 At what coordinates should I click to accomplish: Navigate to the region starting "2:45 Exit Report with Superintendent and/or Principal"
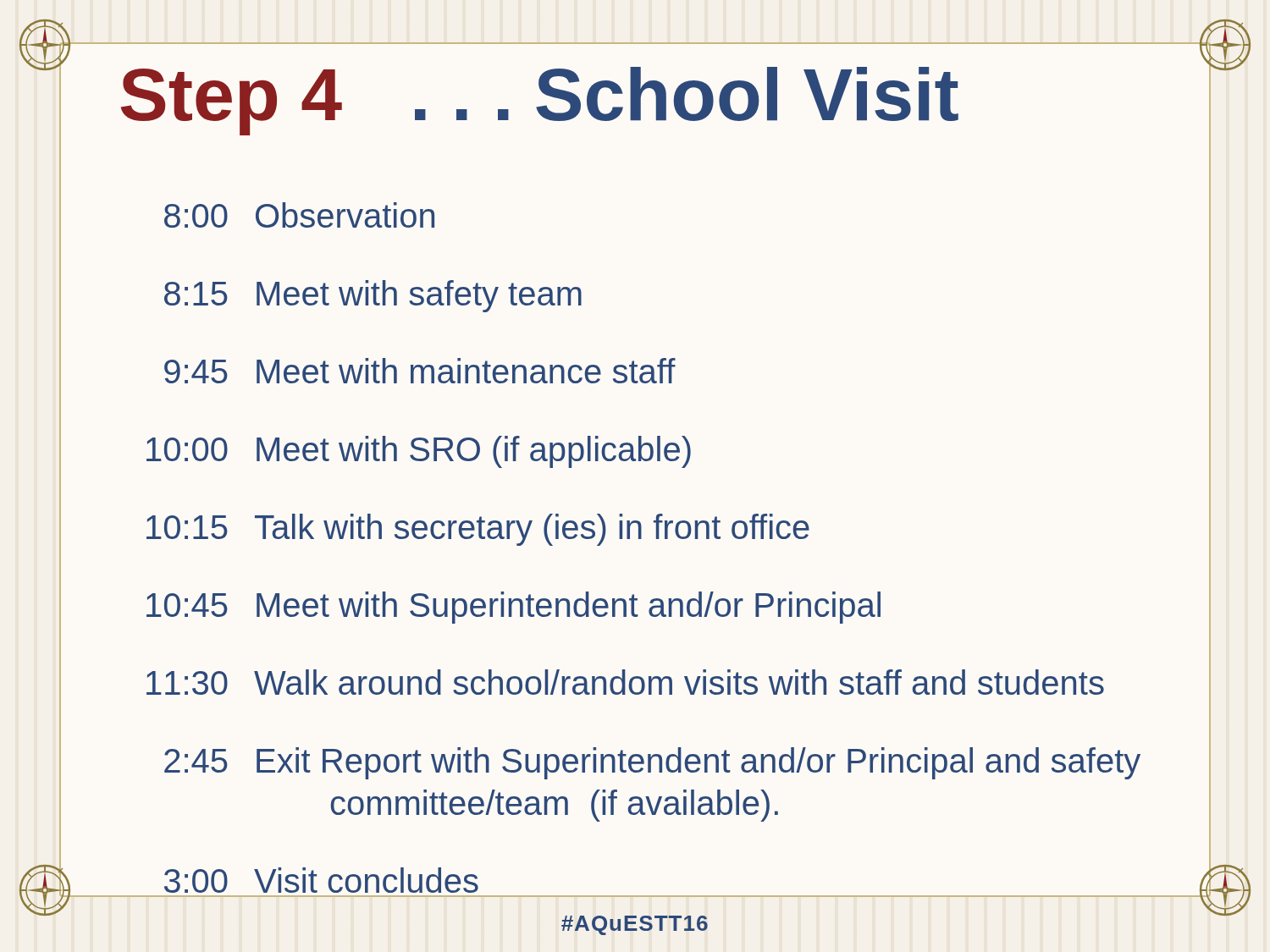(652, 782)
